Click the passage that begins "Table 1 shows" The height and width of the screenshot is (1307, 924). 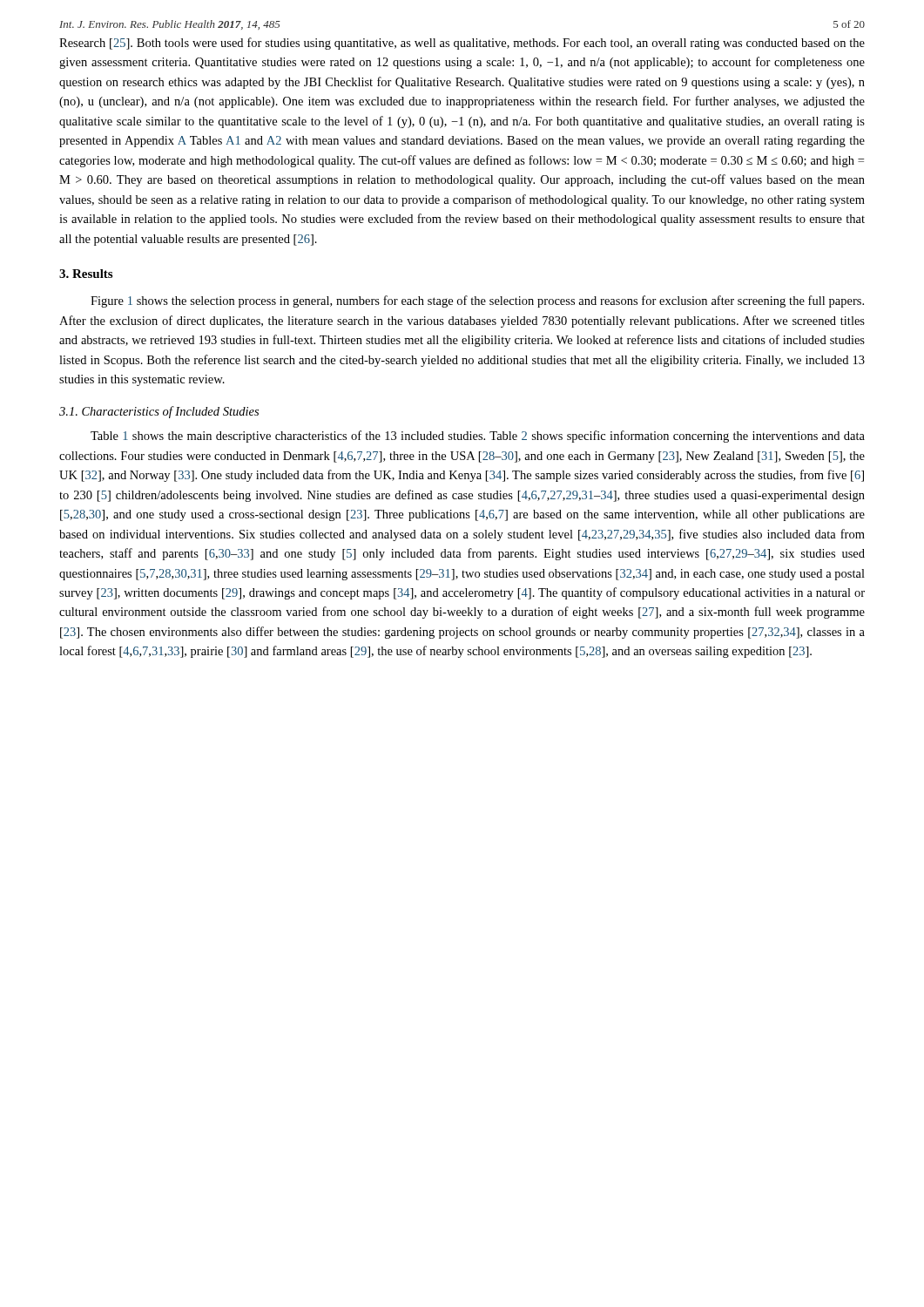(462, 544)
